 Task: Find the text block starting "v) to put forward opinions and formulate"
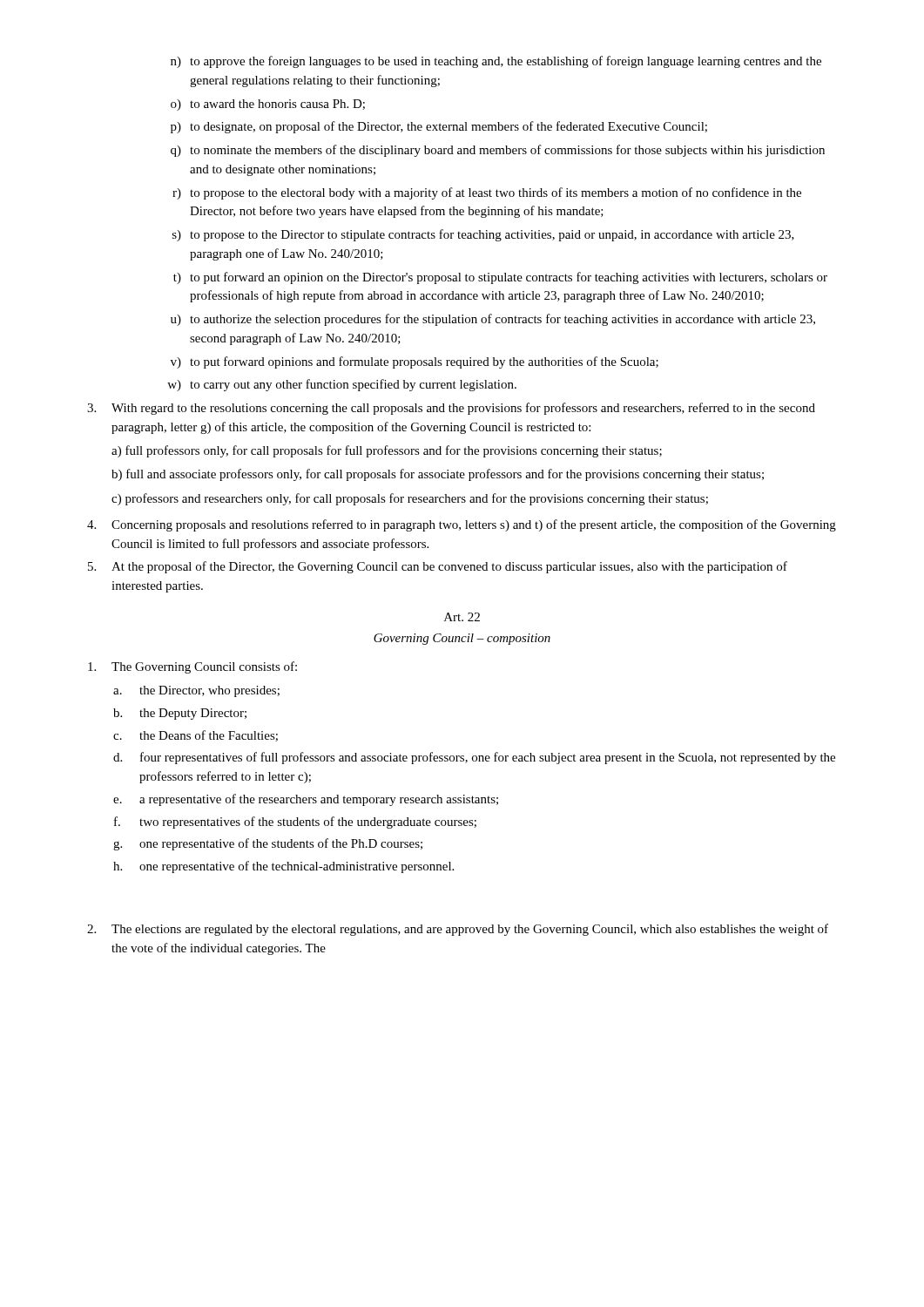(x=488, y=362)
